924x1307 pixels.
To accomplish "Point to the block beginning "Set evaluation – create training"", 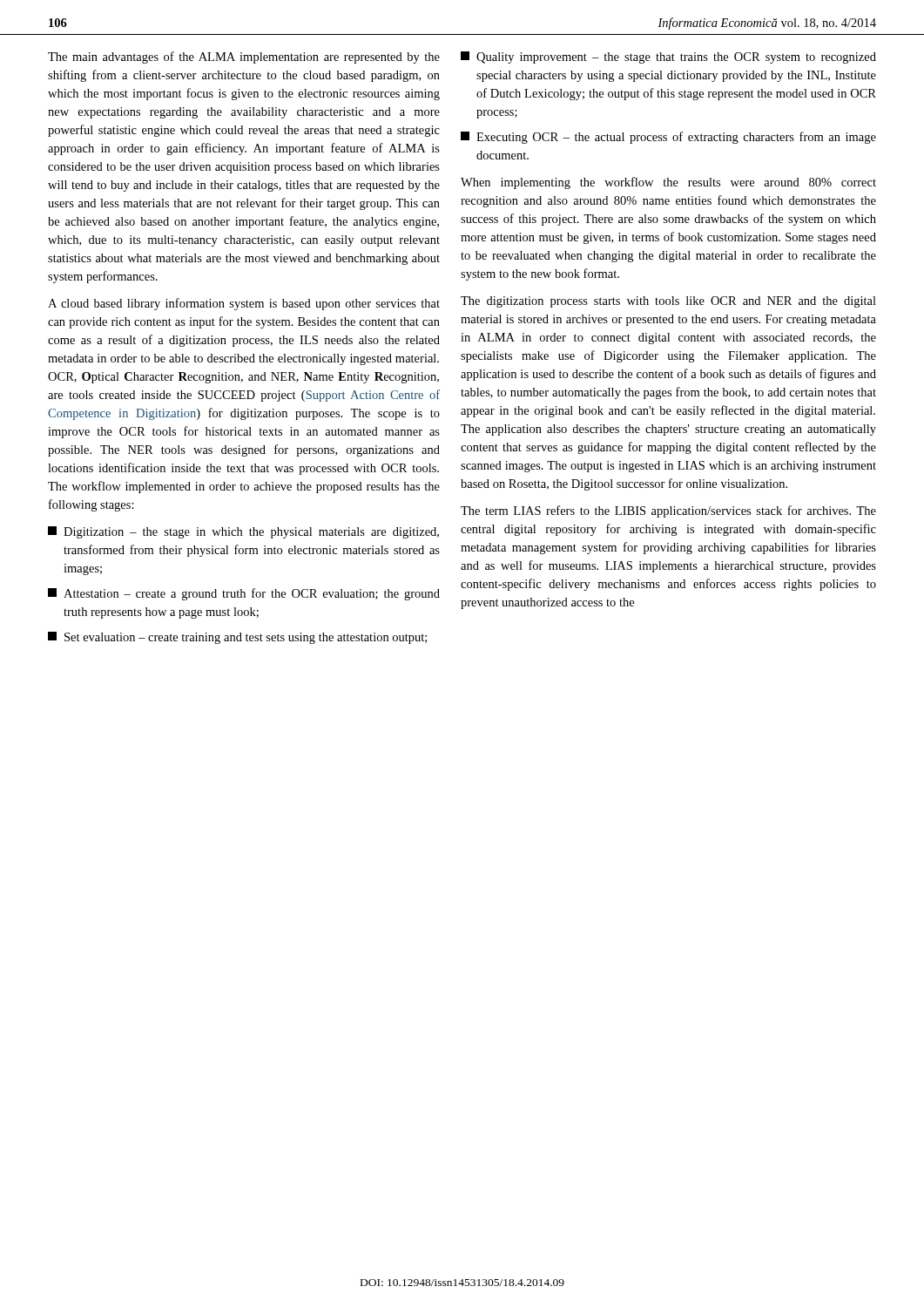I will [x=244, y=638].
